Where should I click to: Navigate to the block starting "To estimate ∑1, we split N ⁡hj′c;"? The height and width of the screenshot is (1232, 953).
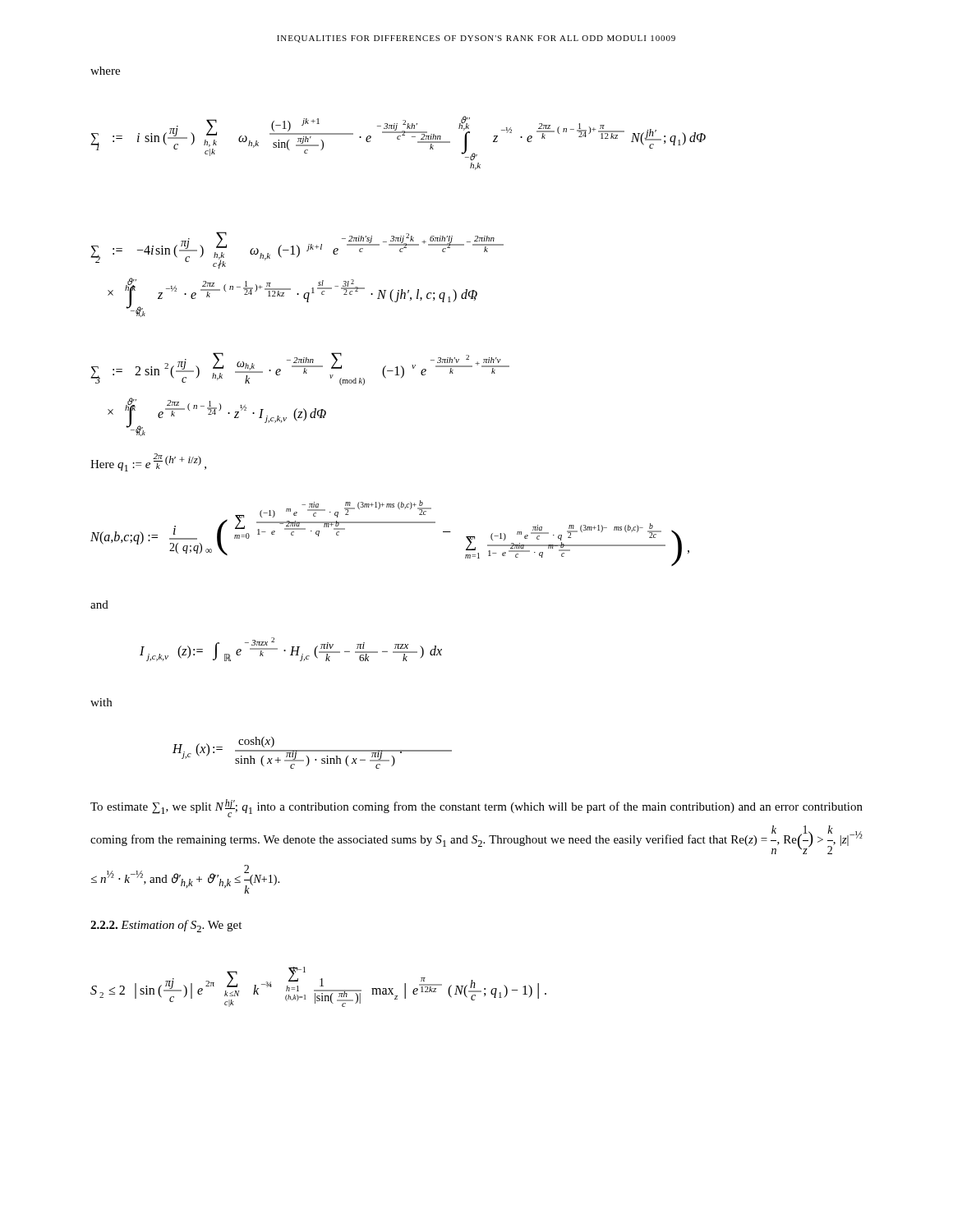click(476, 849)
